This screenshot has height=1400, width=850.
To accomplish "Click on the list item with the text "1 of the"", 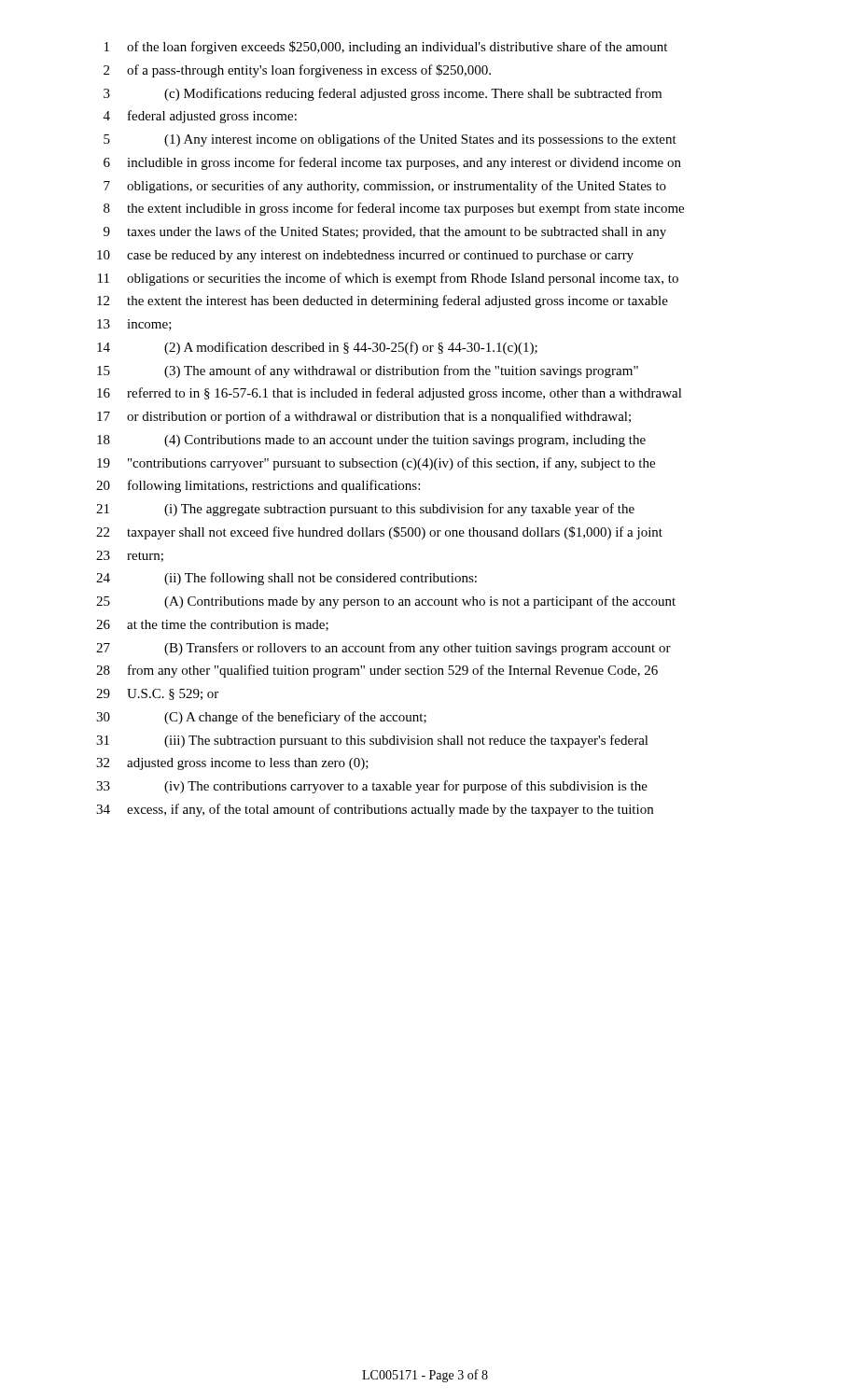I will [425, 47].
